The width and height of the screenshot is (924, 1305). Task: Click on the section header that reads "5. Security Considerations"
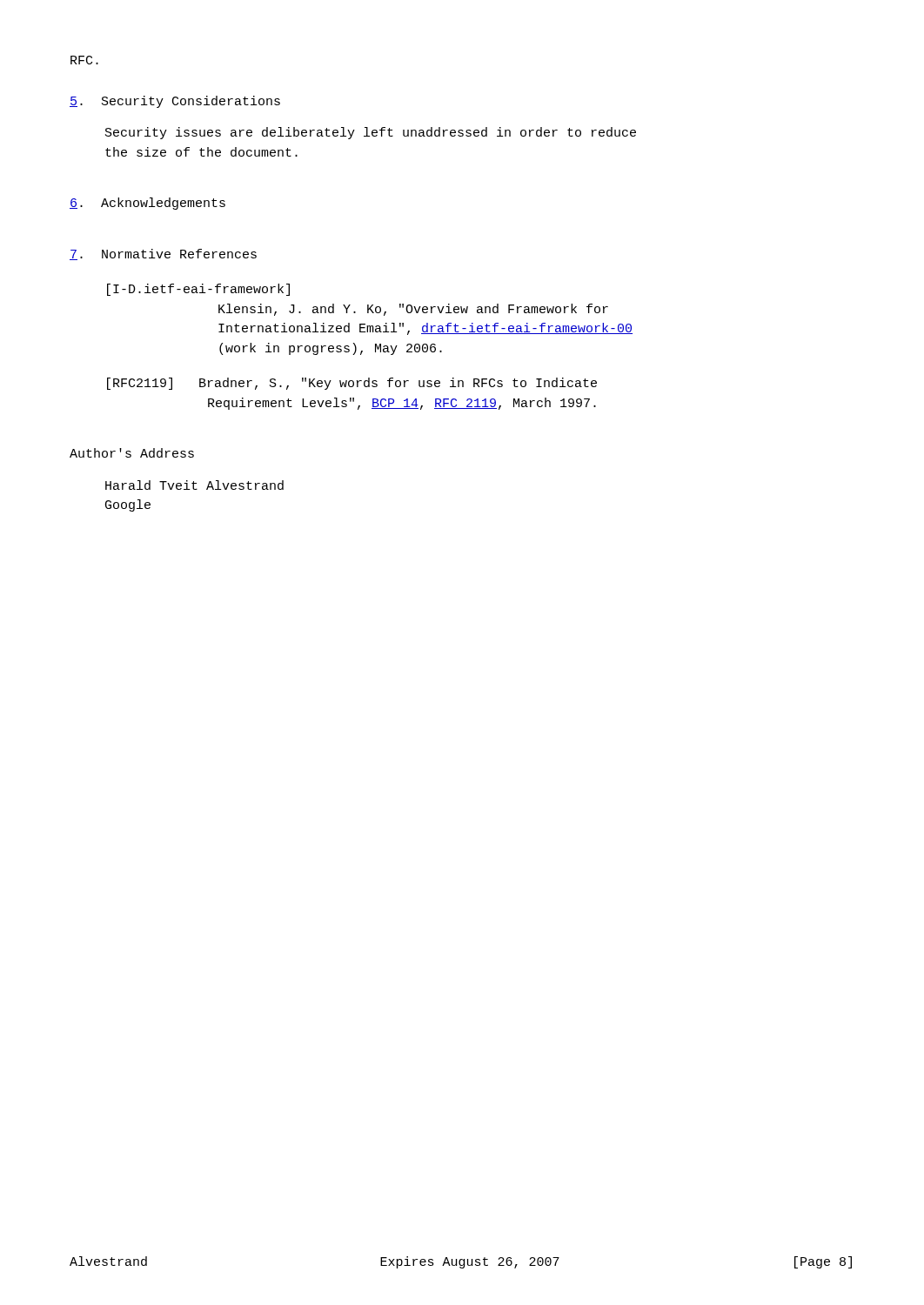point(175,102)
